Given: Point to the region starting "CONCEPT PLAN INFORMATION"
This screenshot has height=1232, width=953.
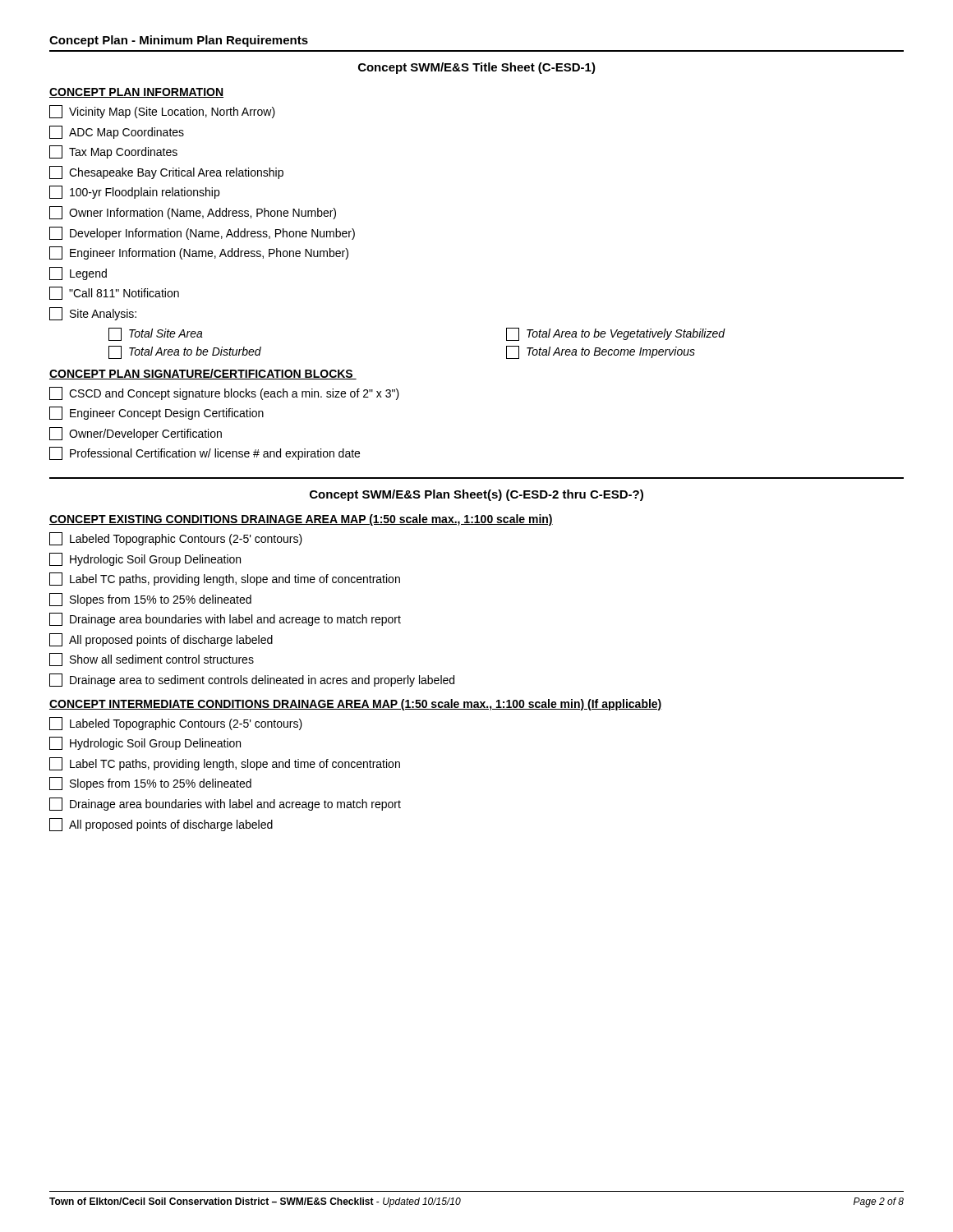Looking at the screenshot, I should tap(136, 92).
